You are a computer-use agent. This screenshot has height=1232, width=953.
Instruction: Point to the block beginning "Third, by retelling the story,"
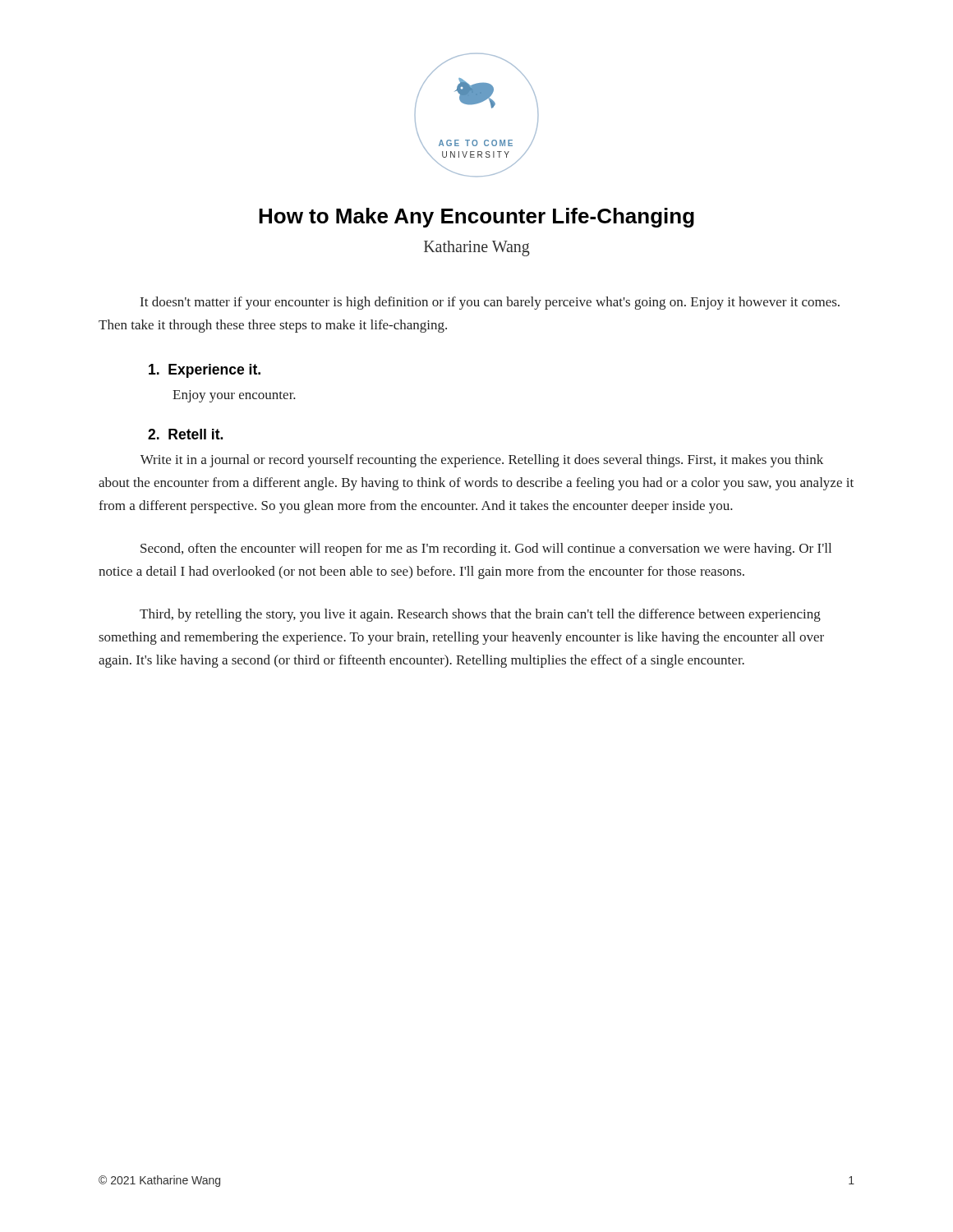point(461,637)
